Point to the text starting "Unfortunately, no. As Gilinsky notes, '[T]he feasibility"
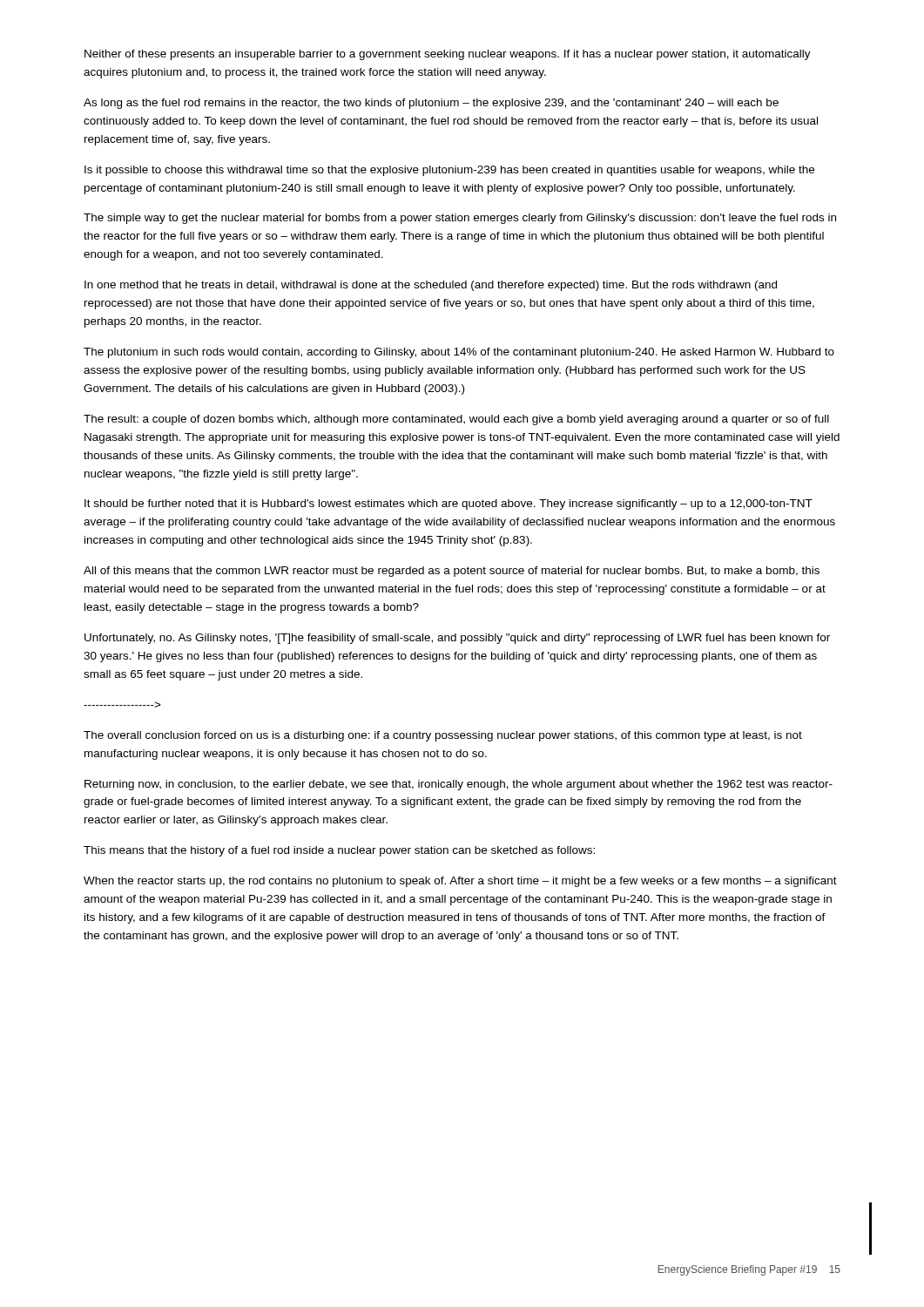The width and height of the screenshot is (924, 1307). pos(457,656)
